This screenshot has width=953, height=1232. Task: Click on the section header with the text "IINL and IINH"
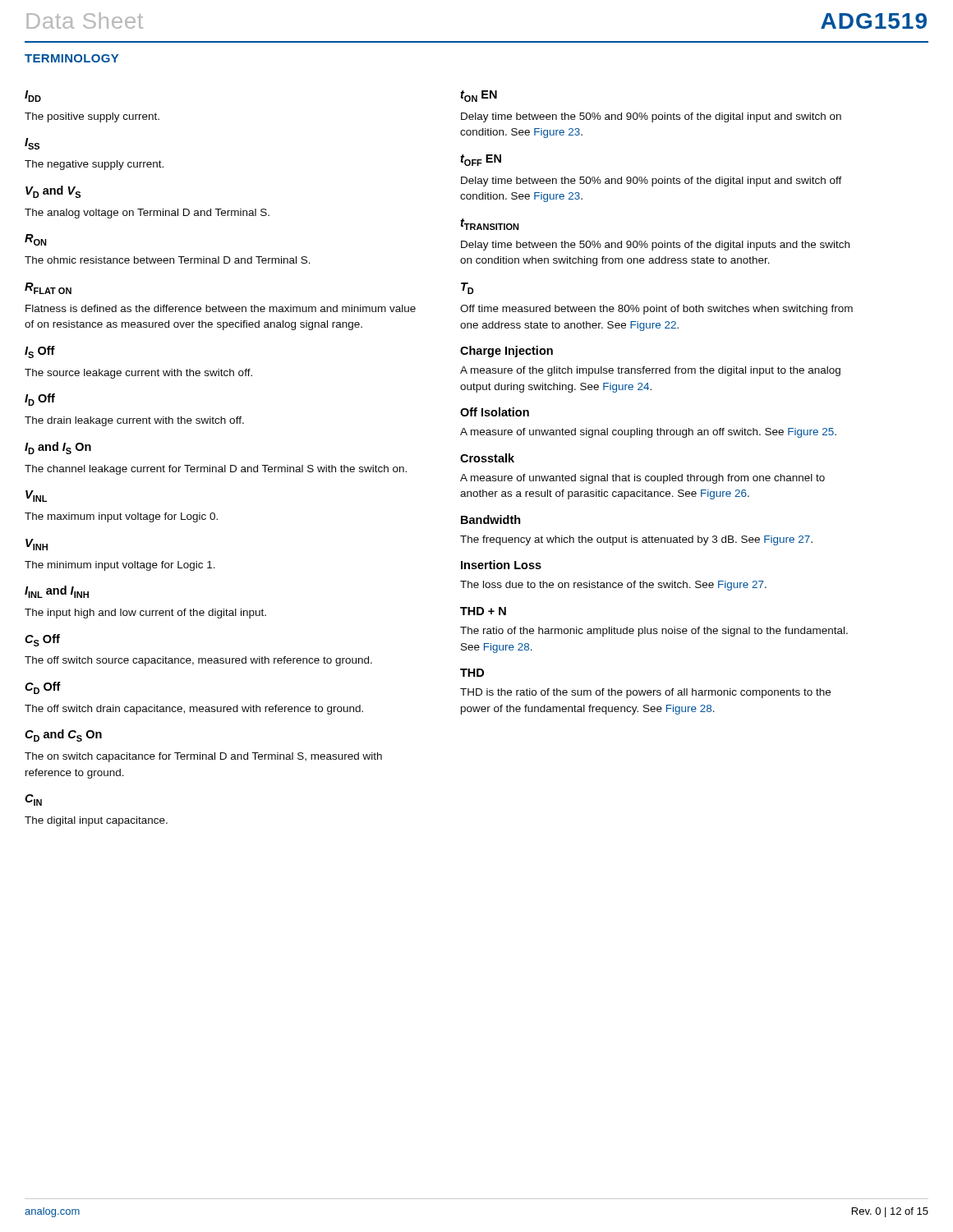[57, 592]
